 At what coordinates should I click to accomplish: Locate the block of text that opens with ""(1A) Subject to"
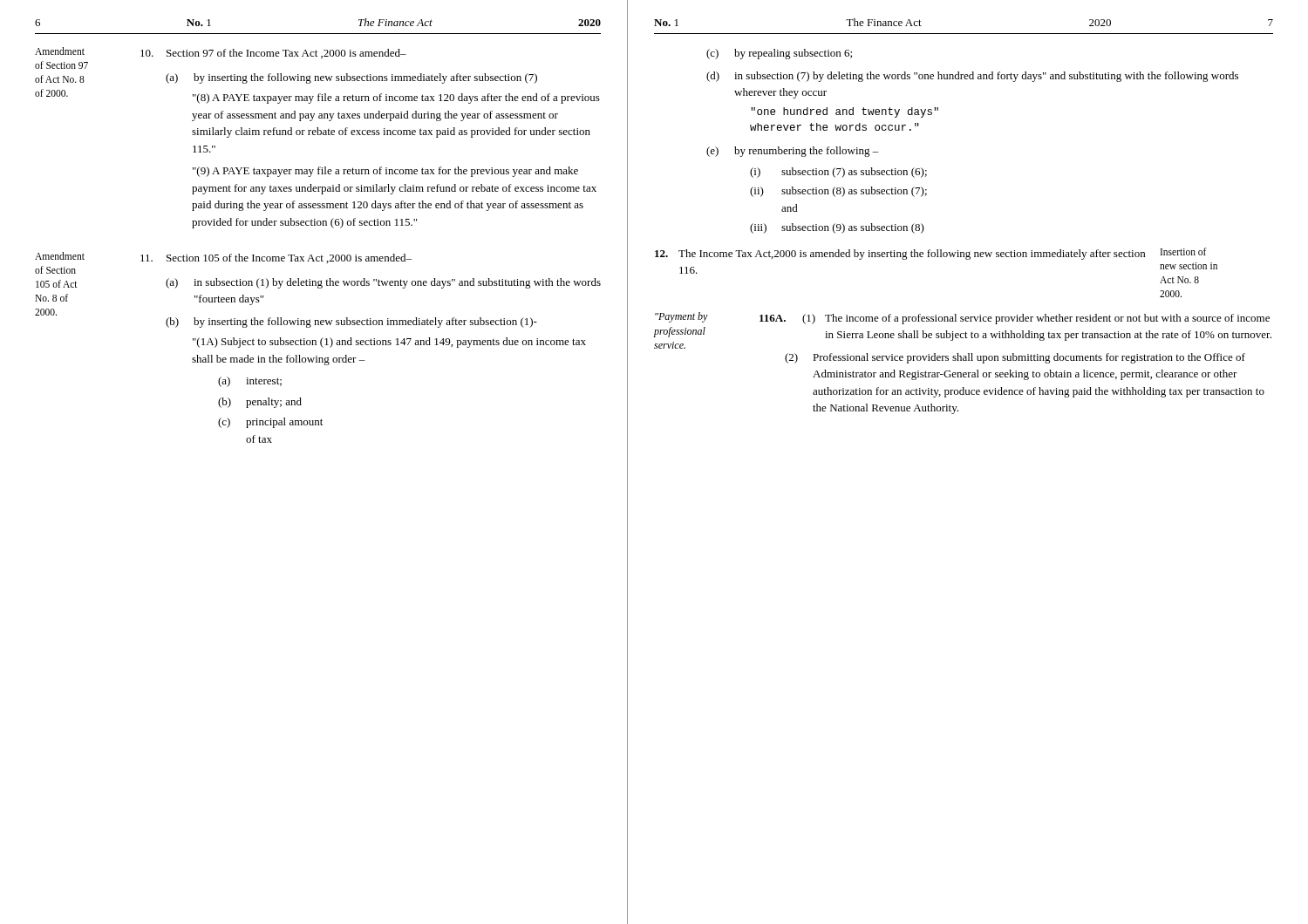tap(396, 350)
